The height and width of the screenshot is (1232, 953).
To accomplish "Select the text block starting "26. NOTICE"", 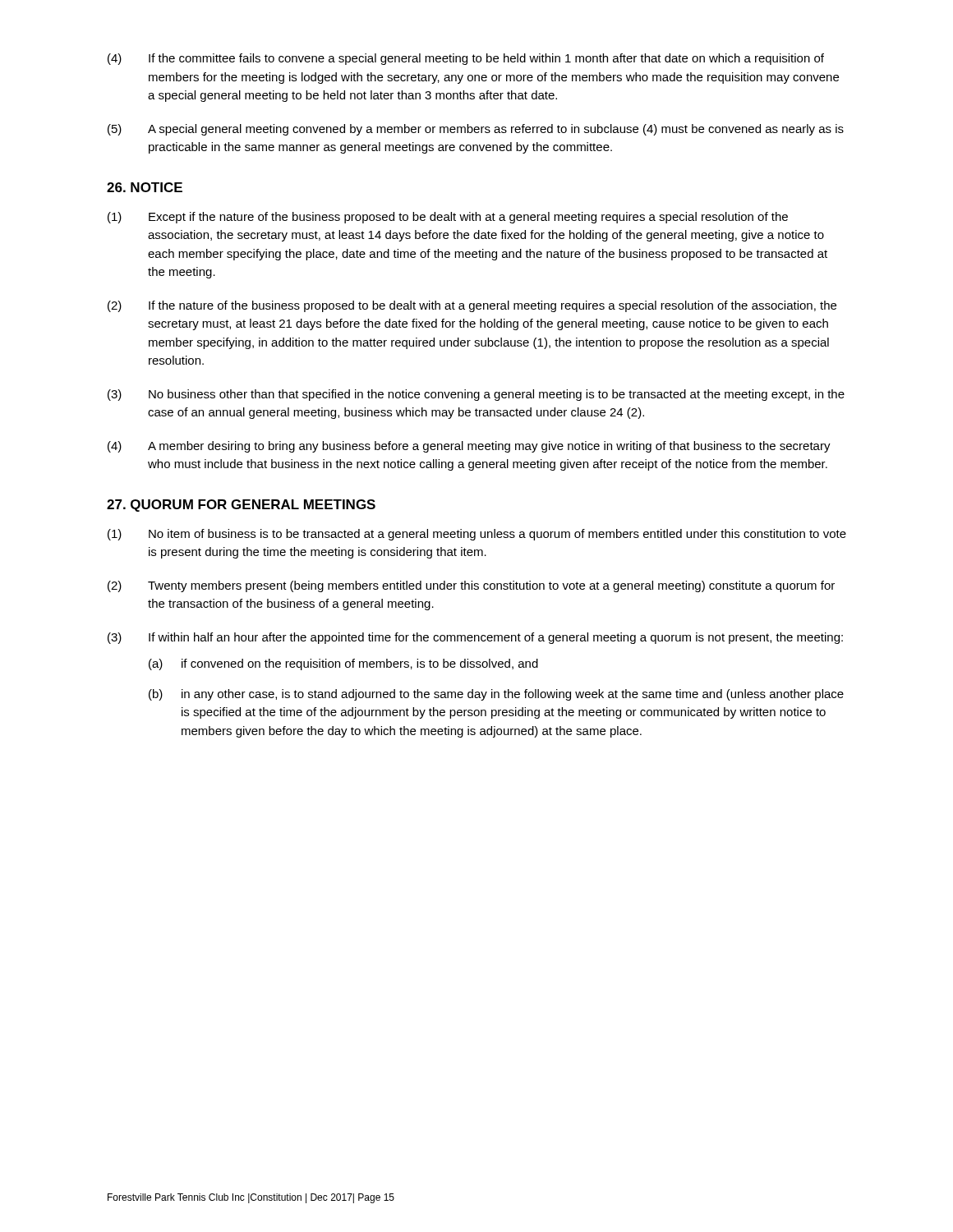I will click(x=145, y=187).
